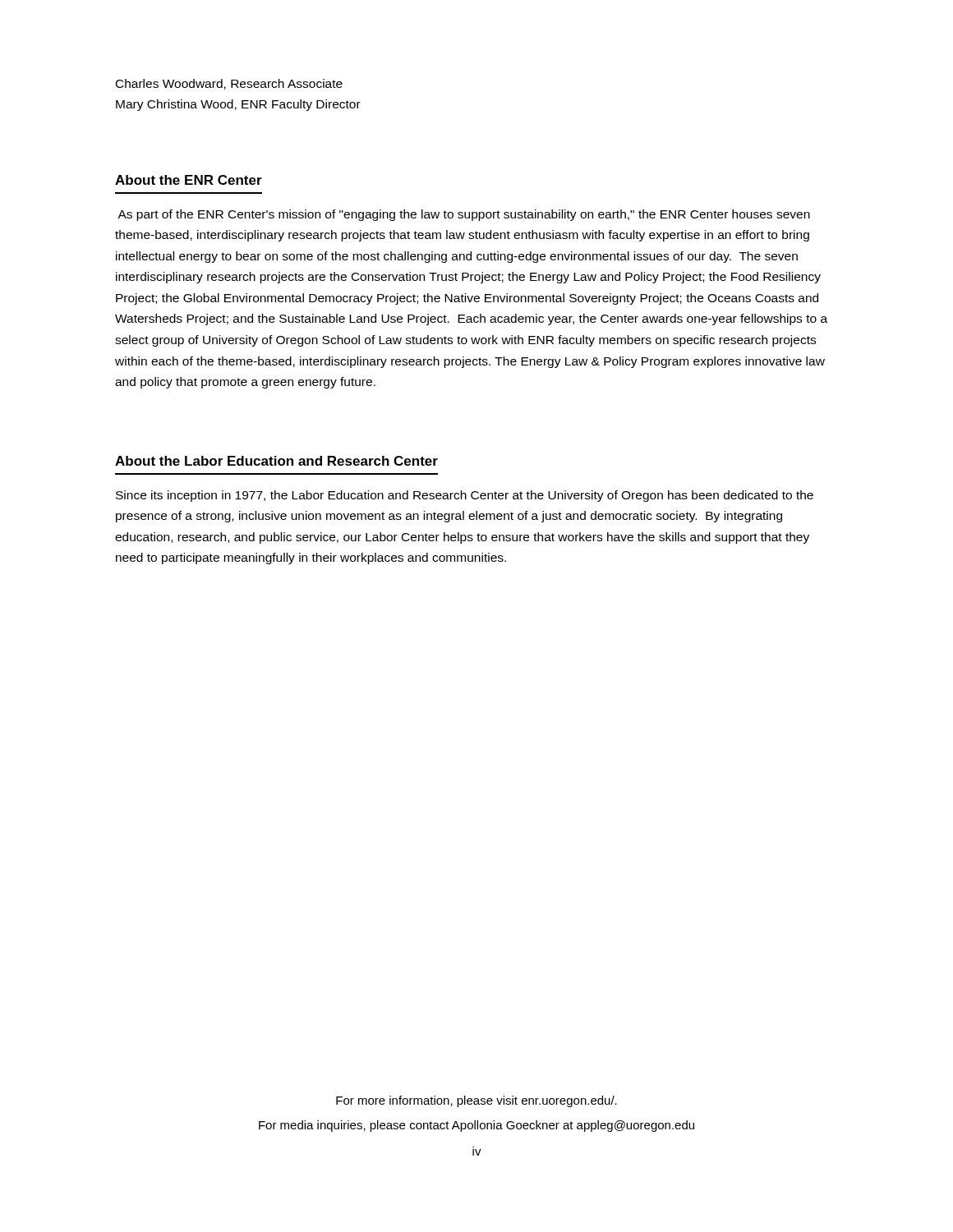This screenshot has width=953, height=1232.
Task: Locate the text "About the Labor Education and Research Center"
Action: tap(276, 461)
